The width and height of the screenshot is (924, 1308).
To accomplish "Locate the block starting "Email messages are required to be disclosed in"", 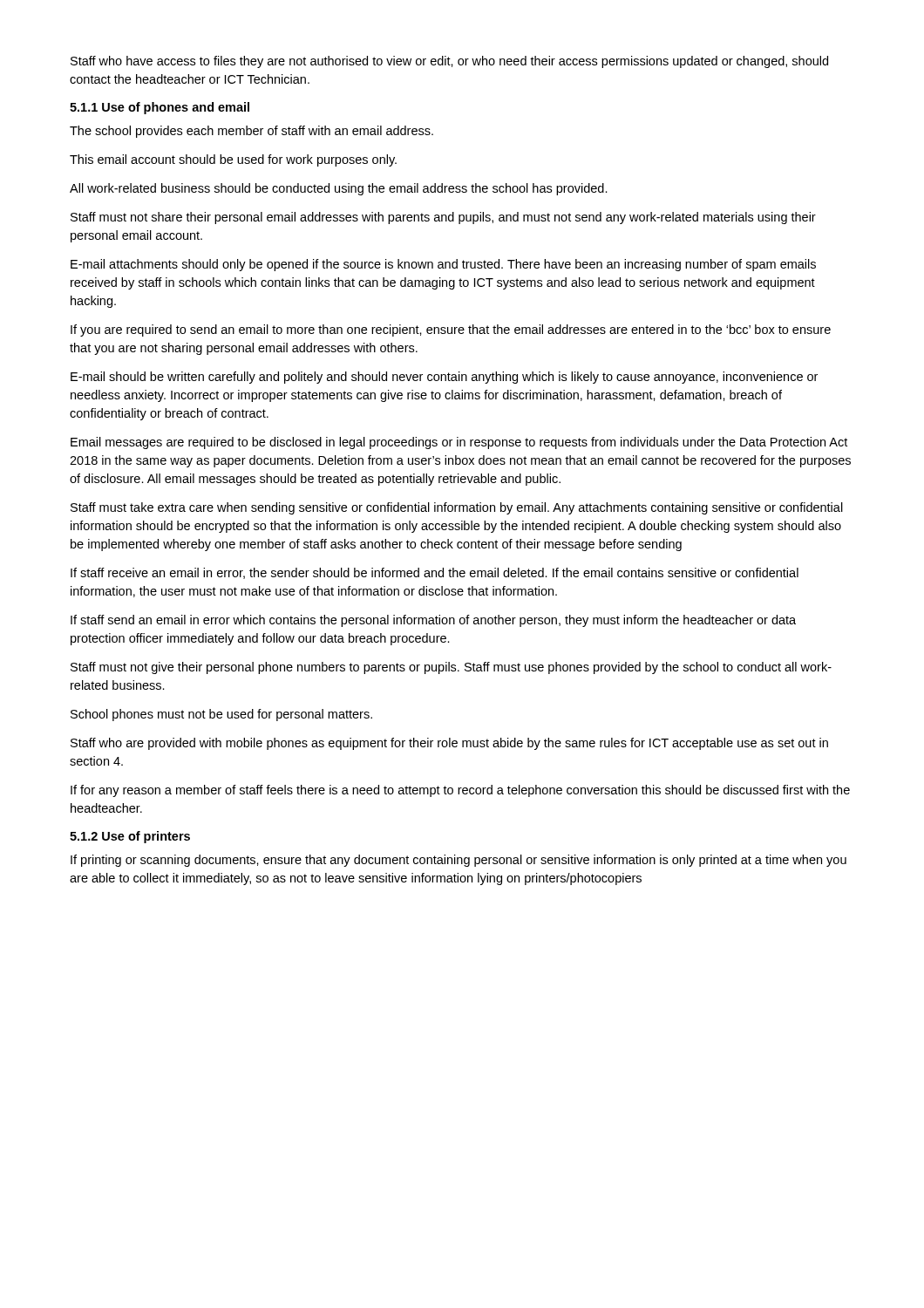I will click(x=461, y=461).
